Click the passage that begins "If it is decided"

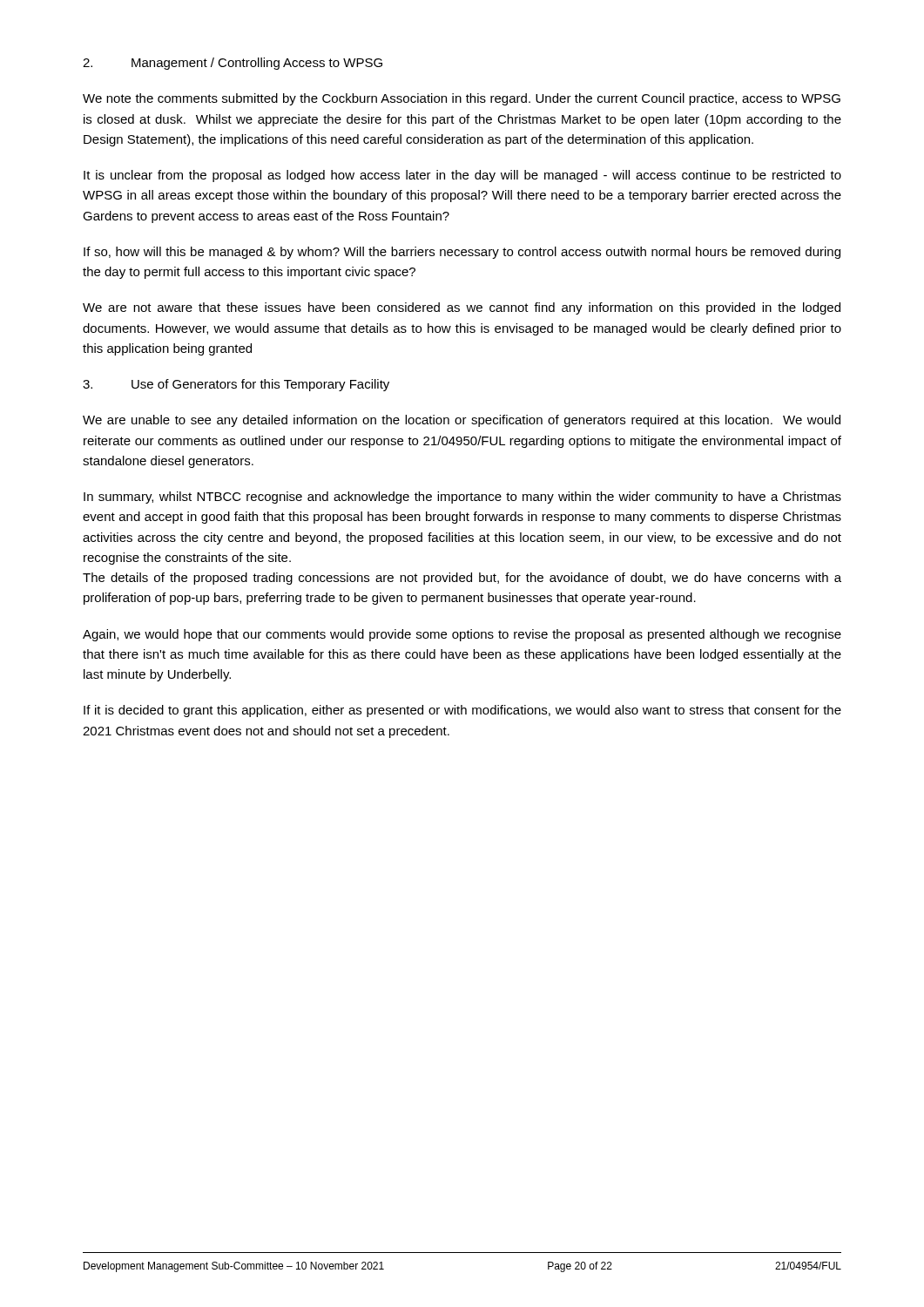[462, 720]
